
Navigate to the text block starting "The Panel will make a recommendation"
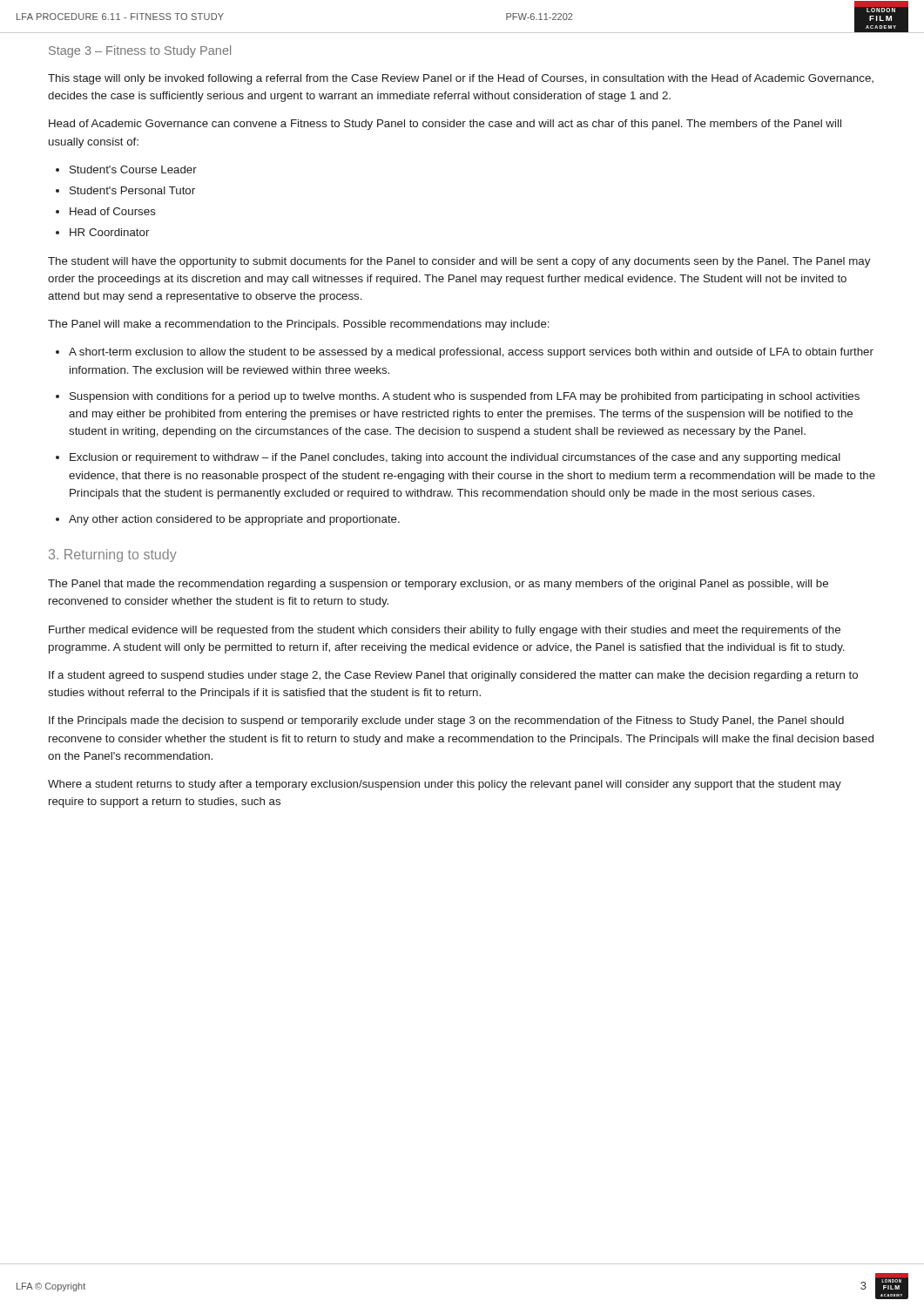pyautogui.click(x=299, y=324)
